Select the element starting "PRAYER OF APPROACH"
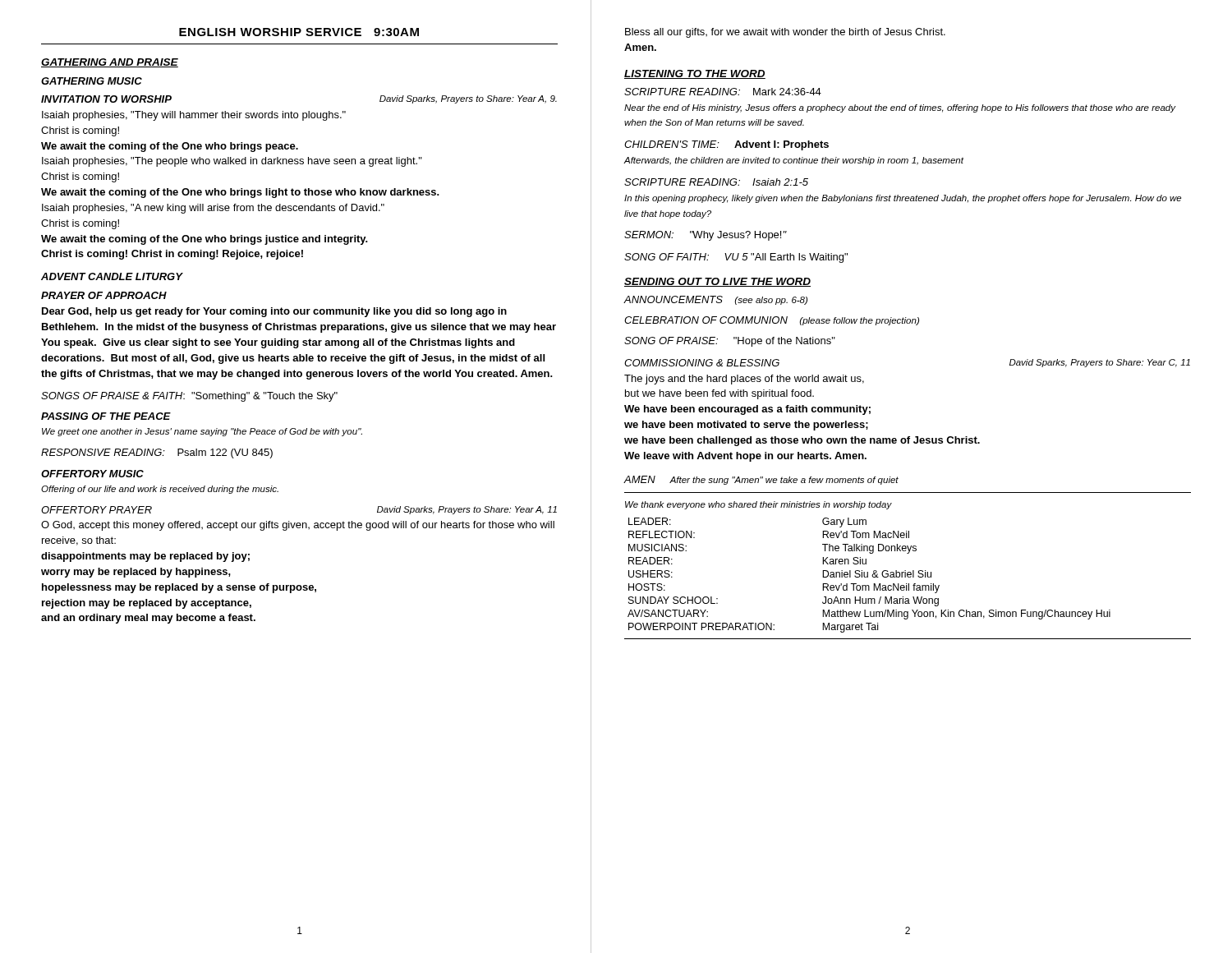The width and height of the screenshot is (1232, 953). point(104,296)
